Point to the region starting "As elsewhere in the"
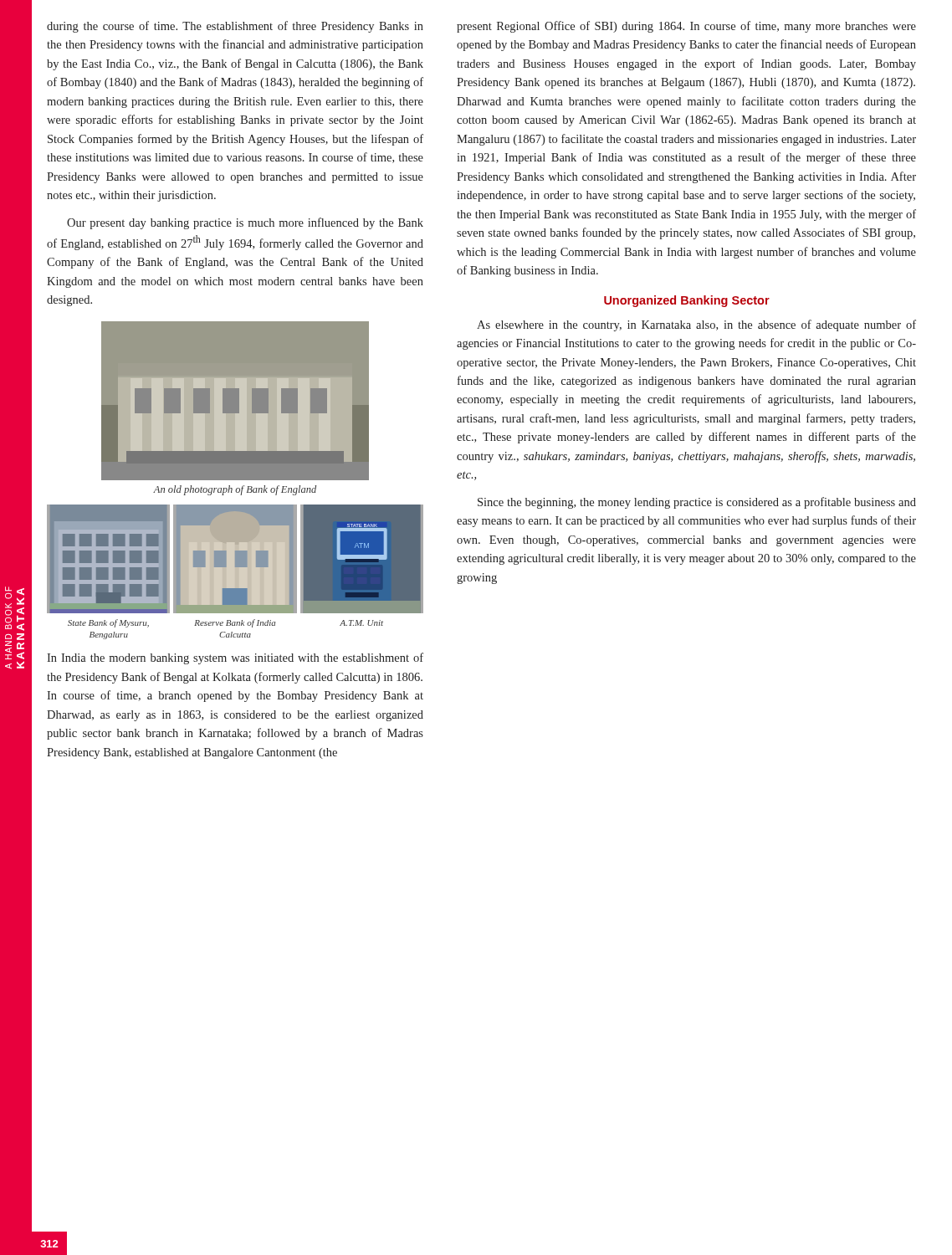Image resolution: width=952 pixels, height=1255 pixels. point(686,400)
